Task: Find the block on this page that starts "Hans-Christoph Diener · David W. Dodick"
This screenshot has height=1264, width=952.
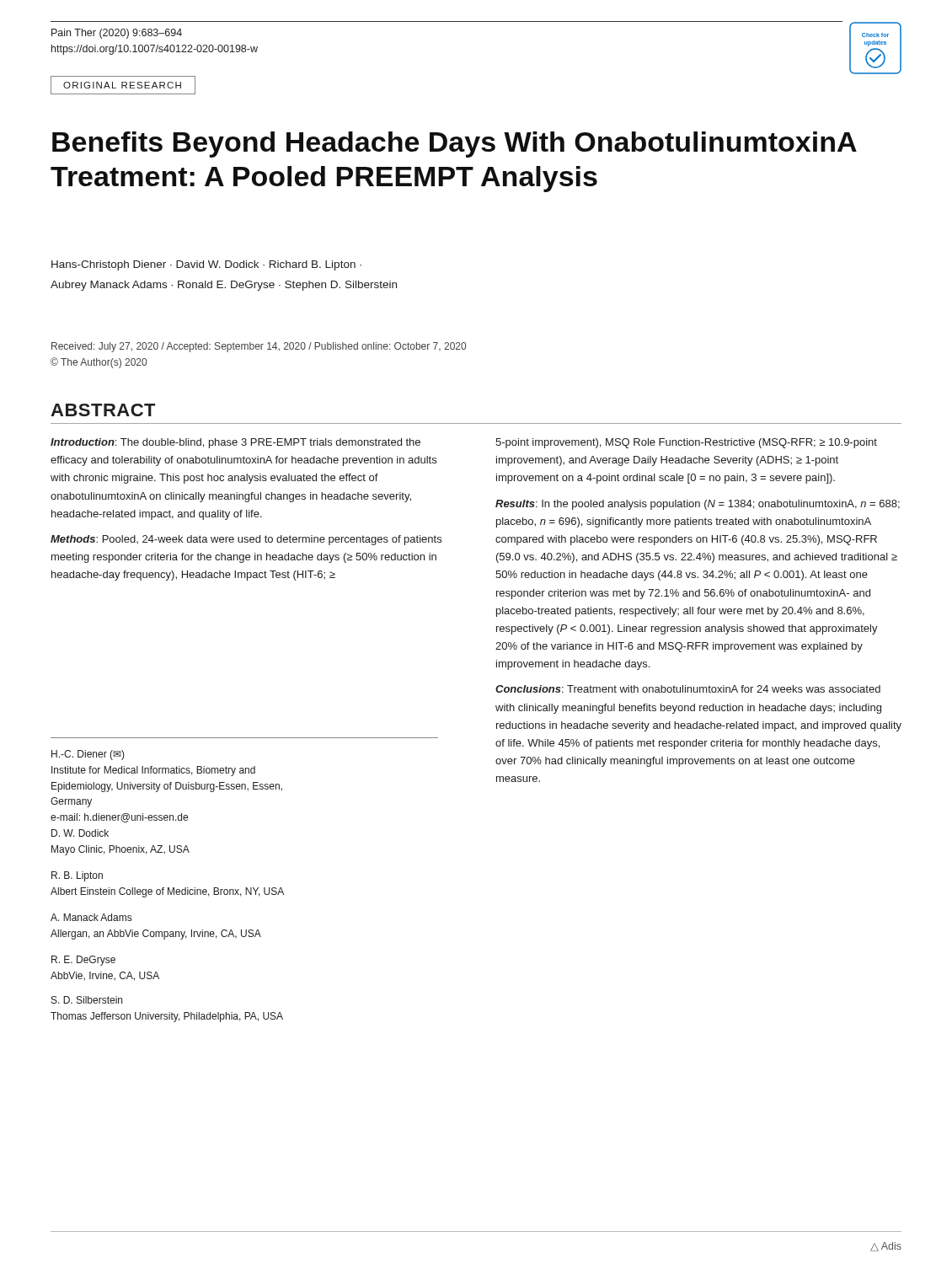Action: click(224, 274)
